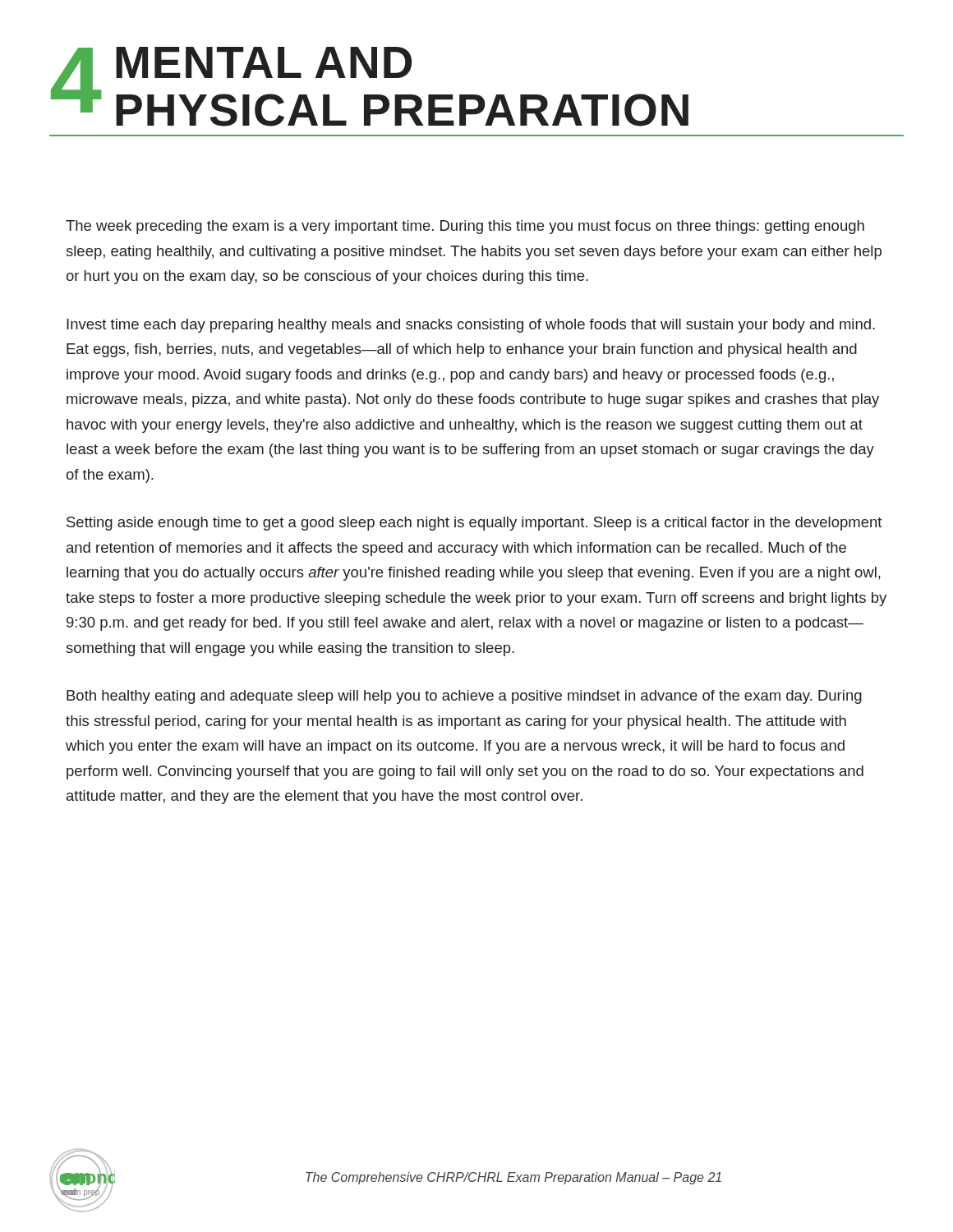Screen dimensions: 1232x953
Task: Where is the passage that starts "The week preceding the exam is a"?
Action: tap(474, 251)
